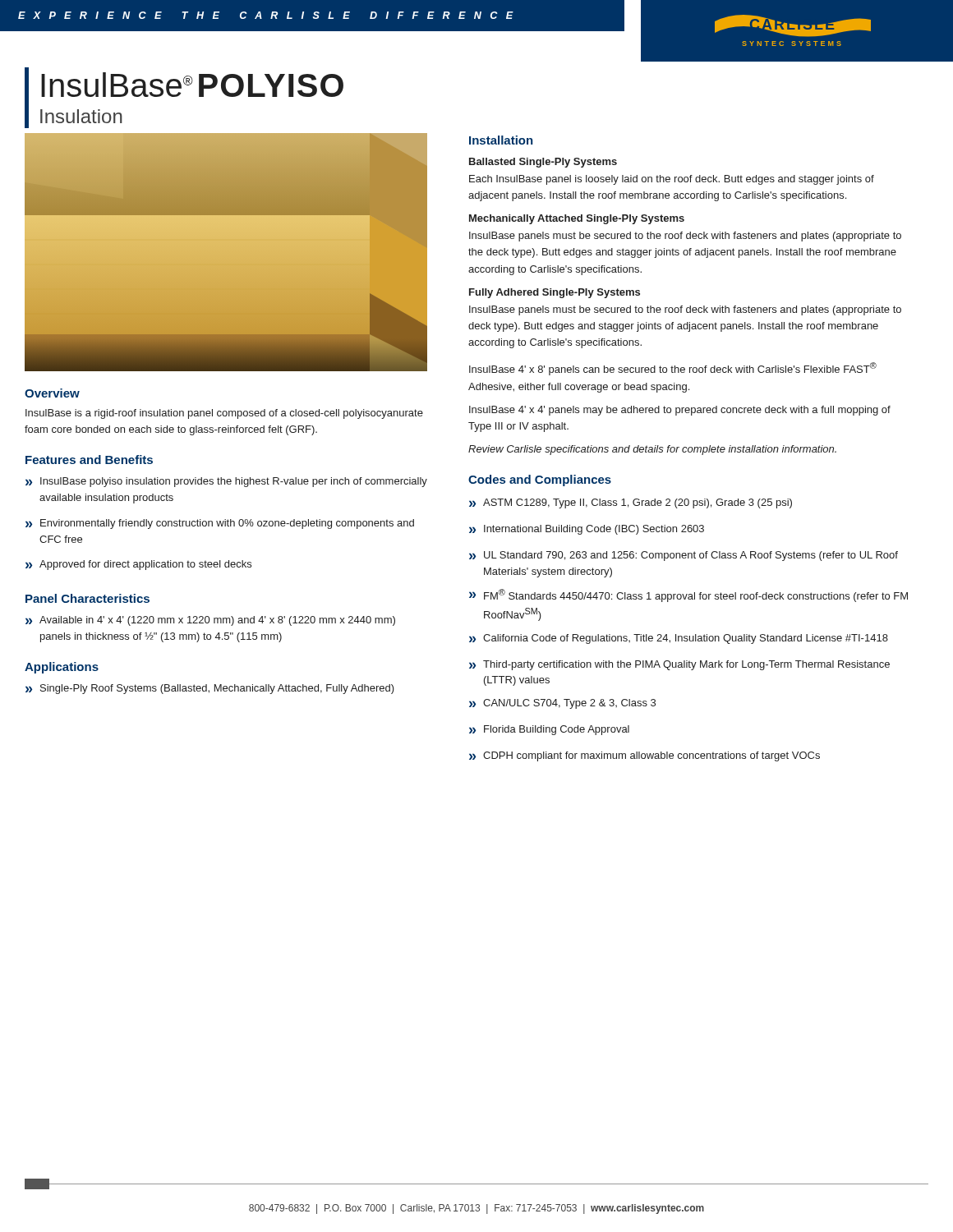Click on the list item that says "» CDPH compliant for maximum allowable"
The image size is (953, 1232).
click(x=644, y=757)
